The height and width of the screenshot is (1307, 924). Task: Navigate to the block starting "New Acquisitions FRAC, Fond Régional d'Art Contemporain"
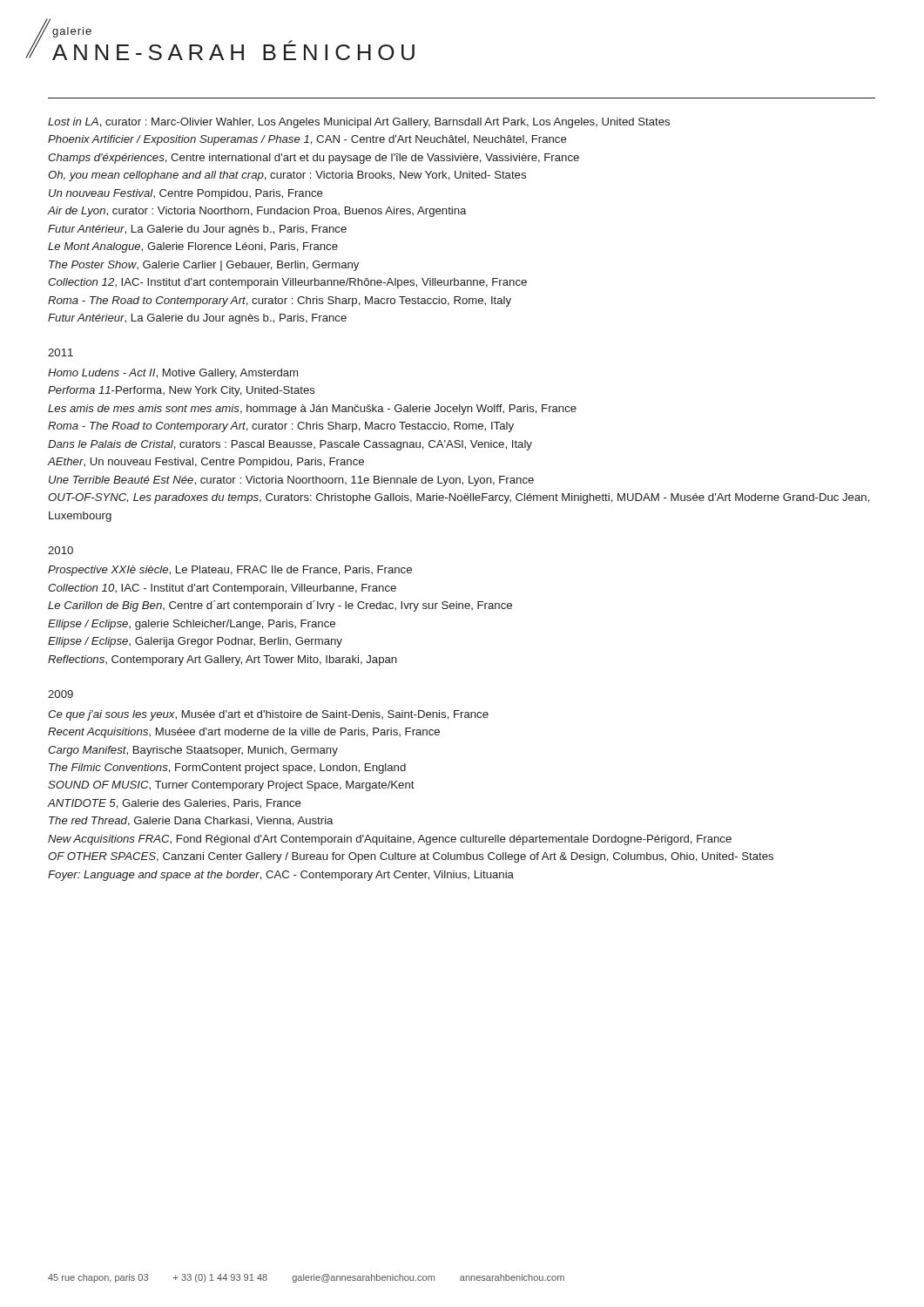click(x=390, y=838)
